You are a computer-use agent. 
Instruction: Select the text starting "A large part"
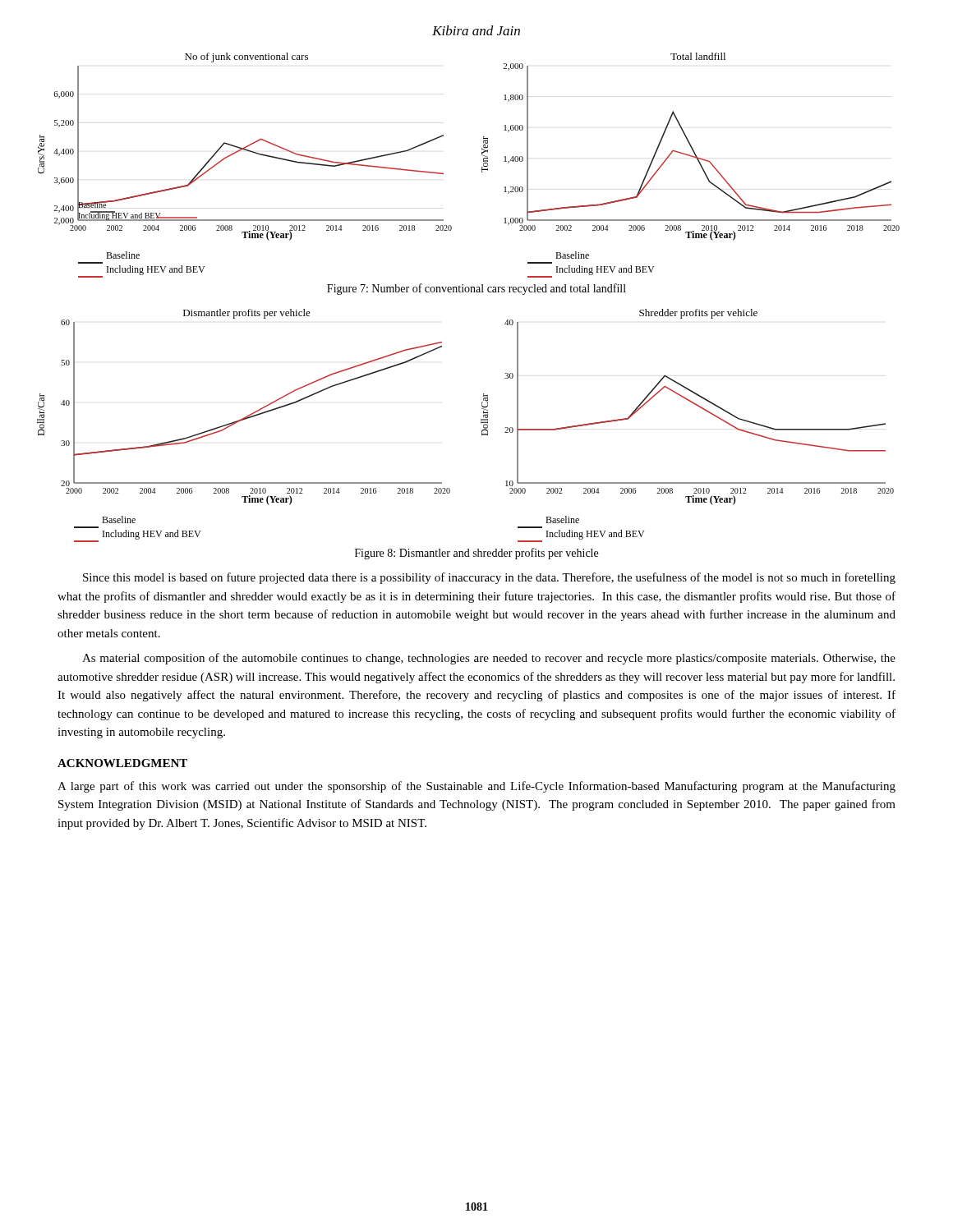(x=476, y=804)
